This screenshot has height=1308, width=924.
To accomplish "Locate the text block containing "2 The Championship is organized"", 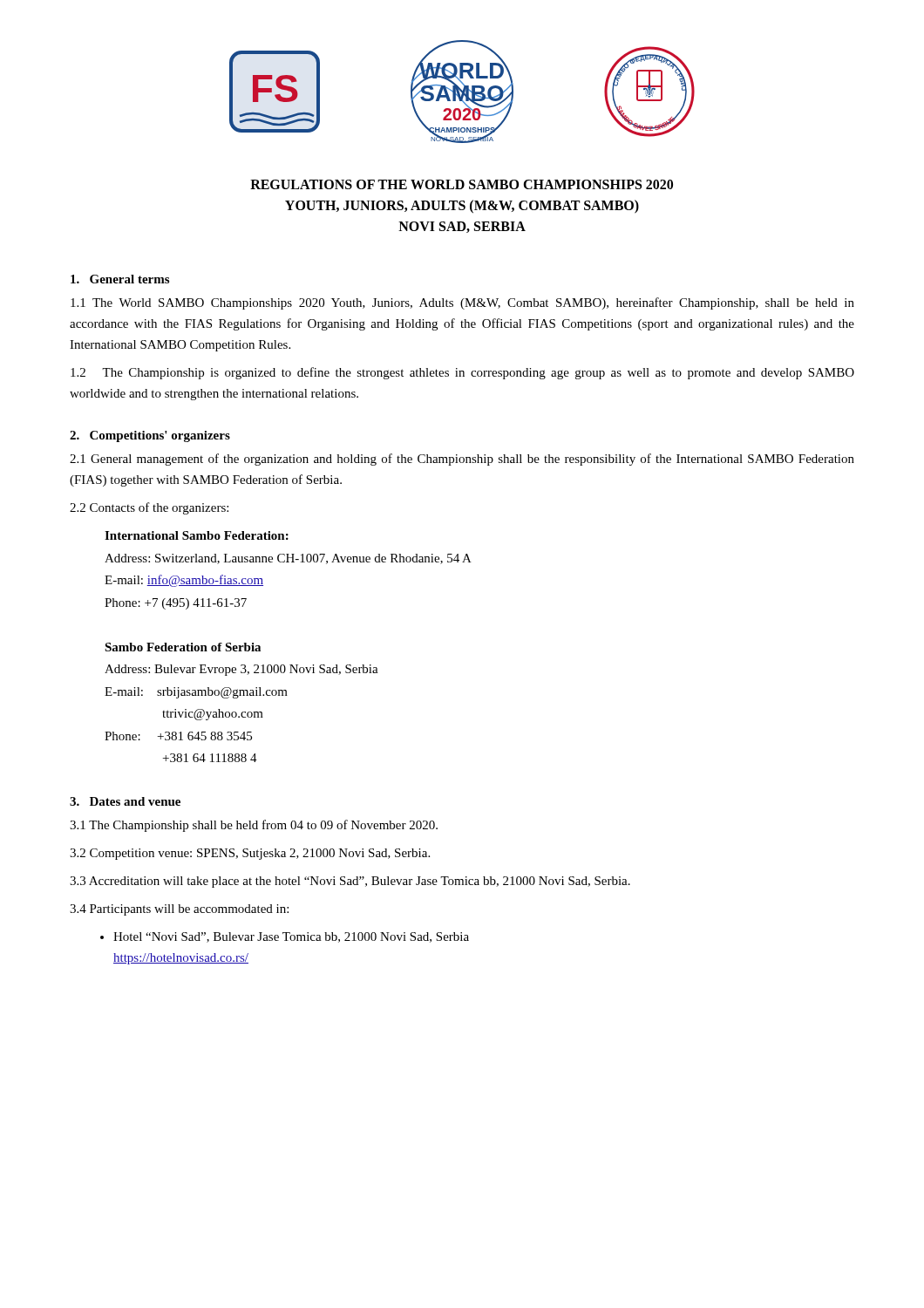I will (x=462, y=383).
